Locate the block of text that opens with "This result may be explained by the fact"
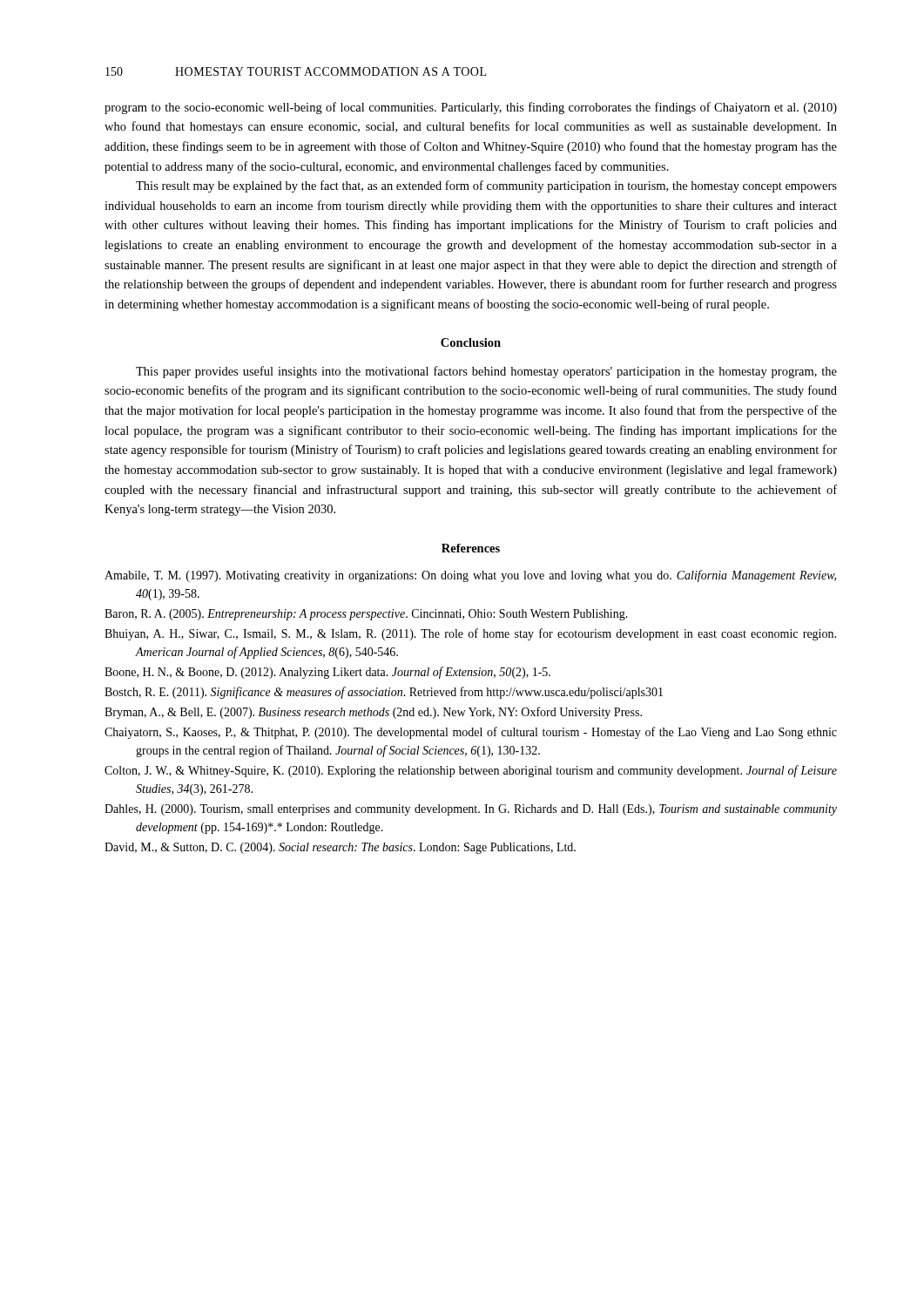The image size is (924, 1307). pos(471,245)
